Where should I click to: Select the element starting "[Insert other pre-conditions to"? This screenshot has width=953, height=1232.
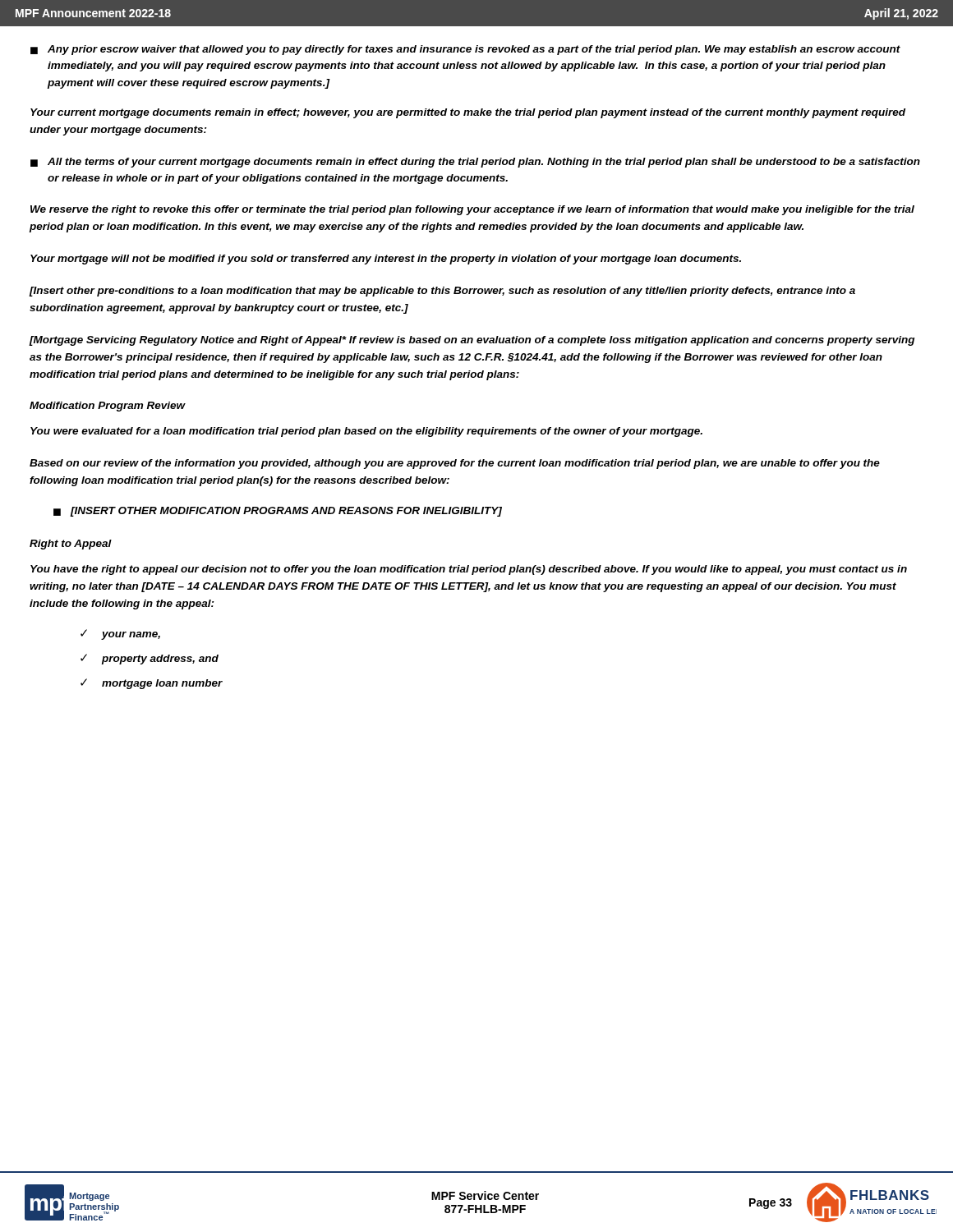click(442, 299)
